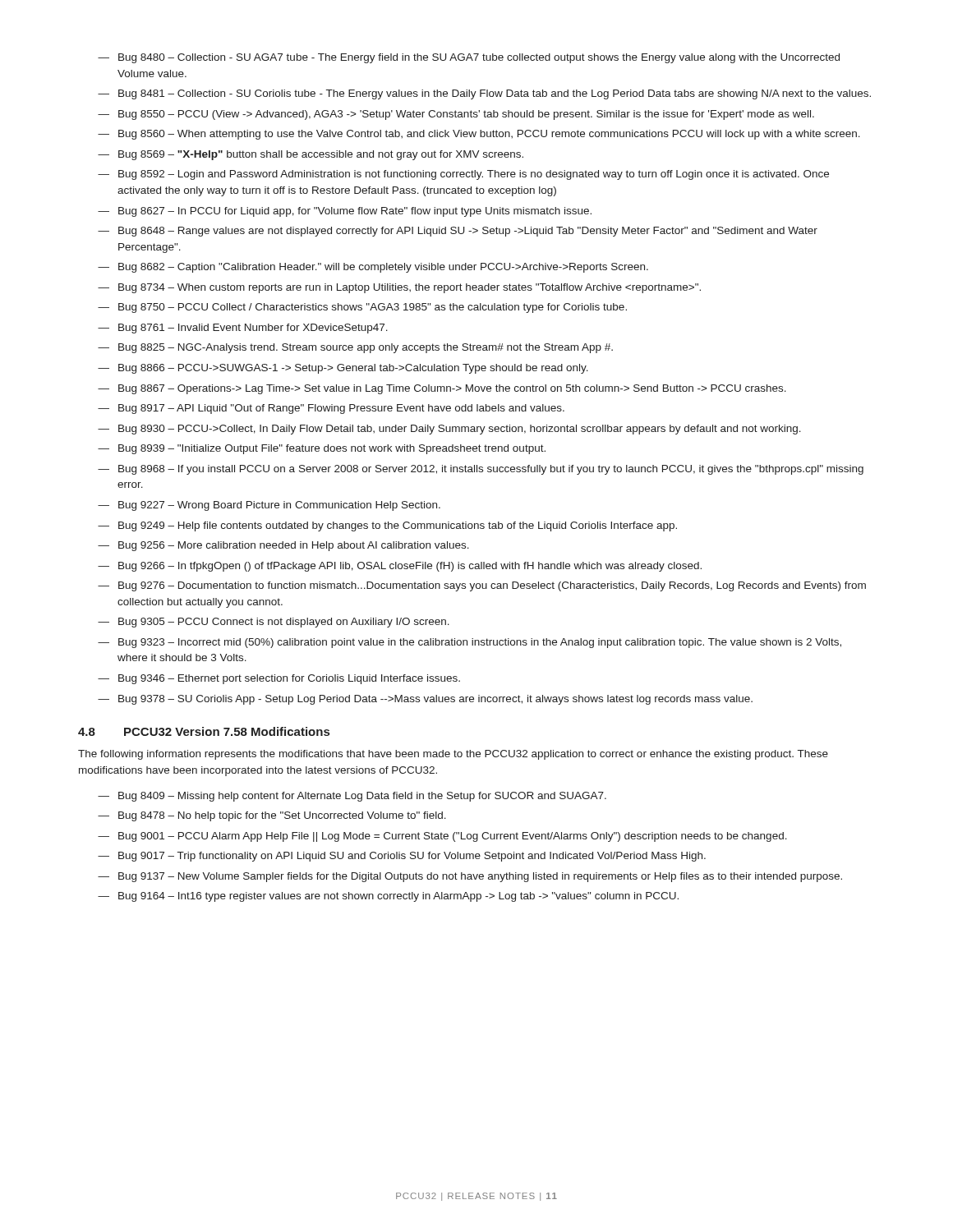The width and height of the screenshot is (953, 1232).
Task: Locate the list item containing "— Bug 9305 – PCCU Connect"
Action: click(274, 623)
